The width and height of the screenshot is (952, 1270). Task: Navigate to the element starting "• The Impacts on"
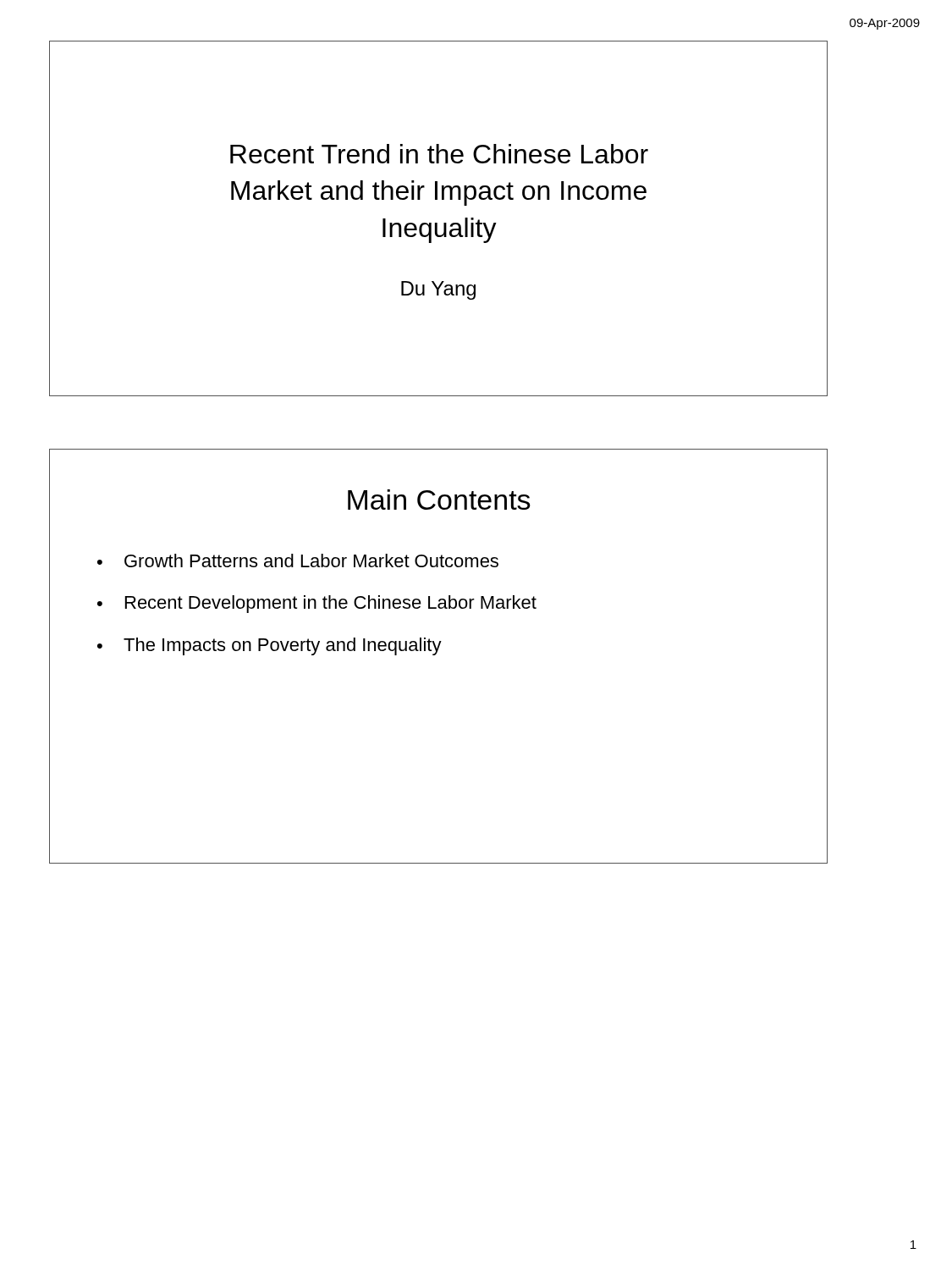tap(269, 645)
